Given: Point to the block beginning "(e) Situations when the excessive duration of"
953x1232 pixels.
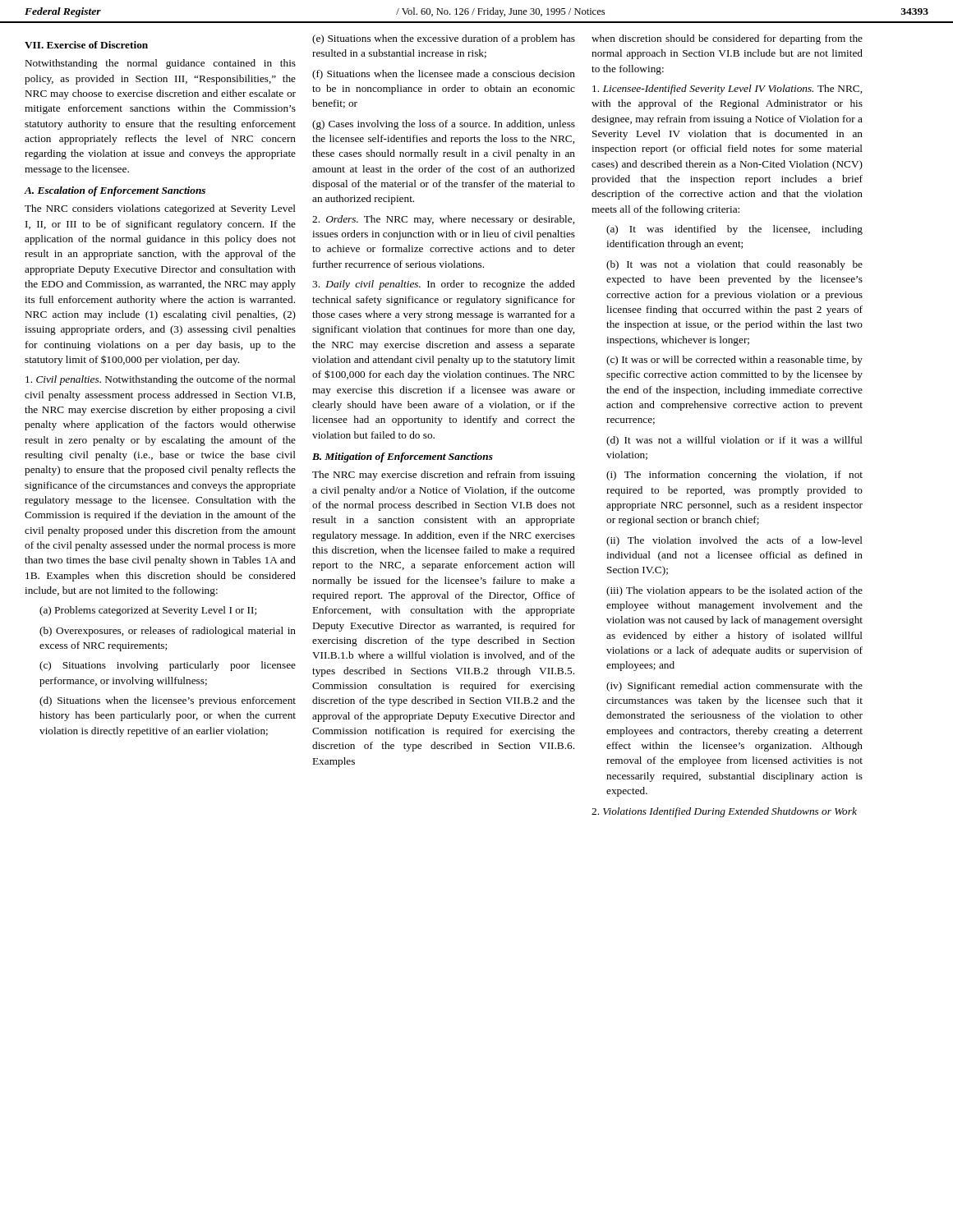Looking at the screenshot, I should [444, 46].
